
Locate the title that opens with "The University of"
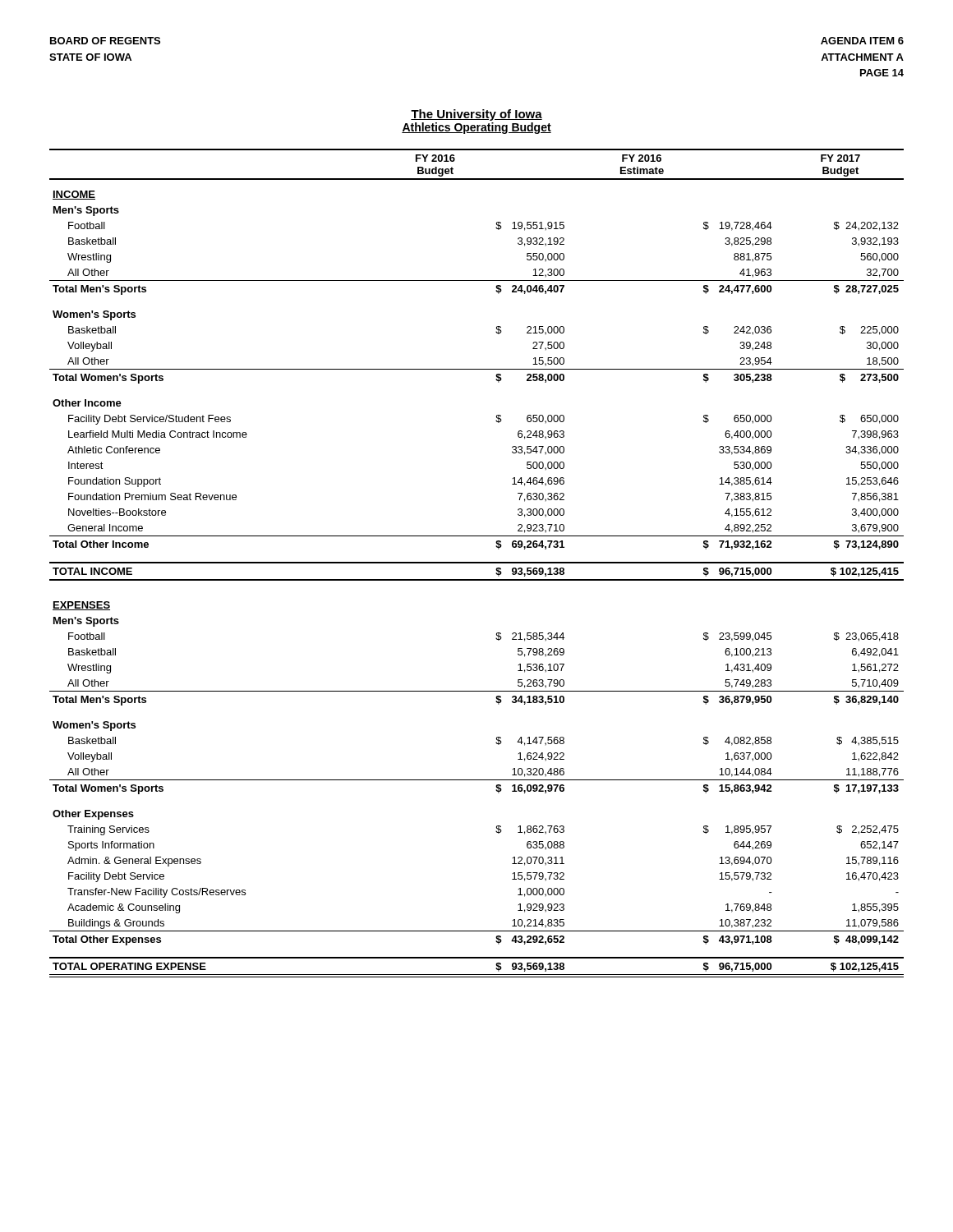pos(476,120)
